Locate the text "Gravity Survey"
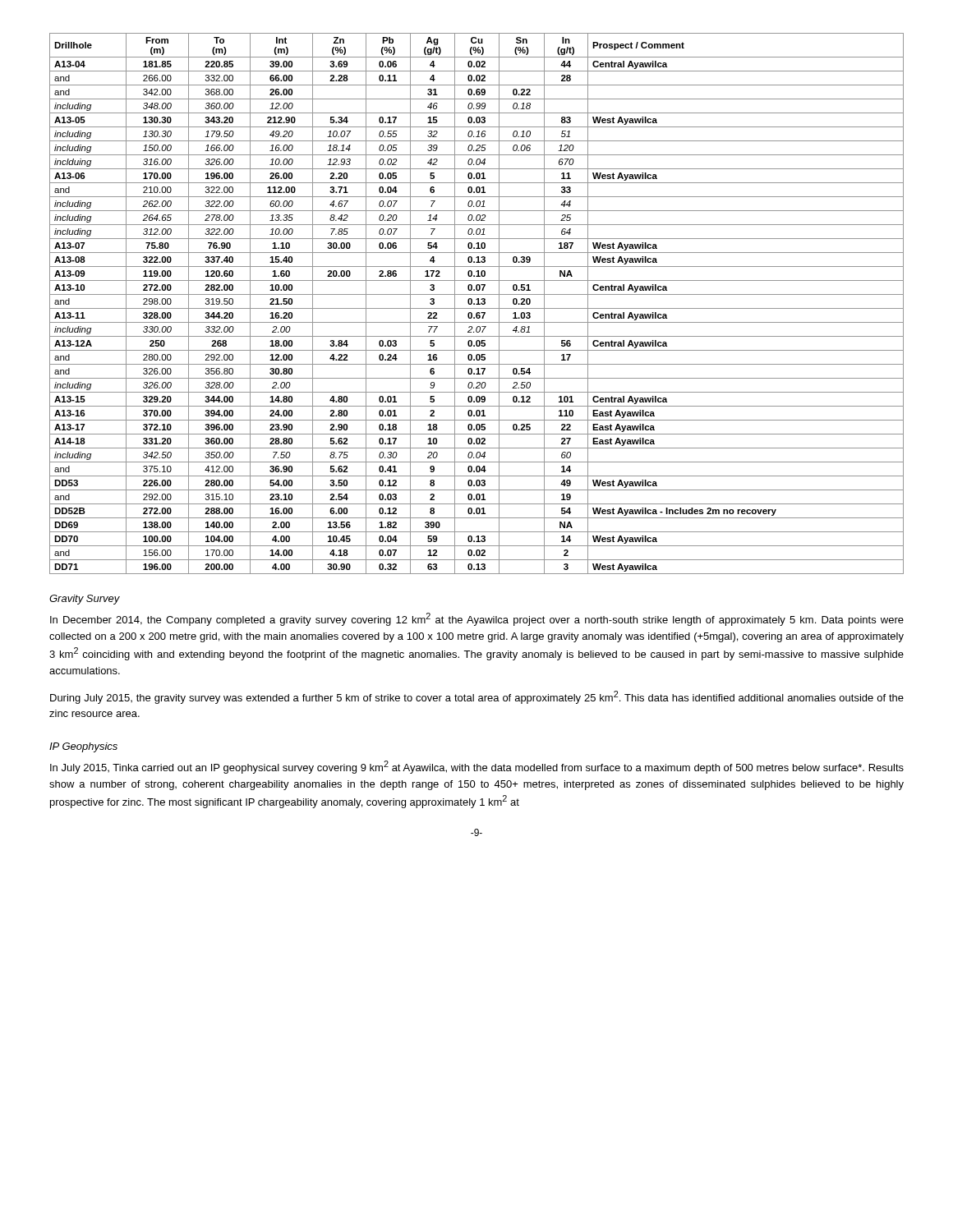The height and width of the screenshot is (1232, 953). (x=84, y=598)
